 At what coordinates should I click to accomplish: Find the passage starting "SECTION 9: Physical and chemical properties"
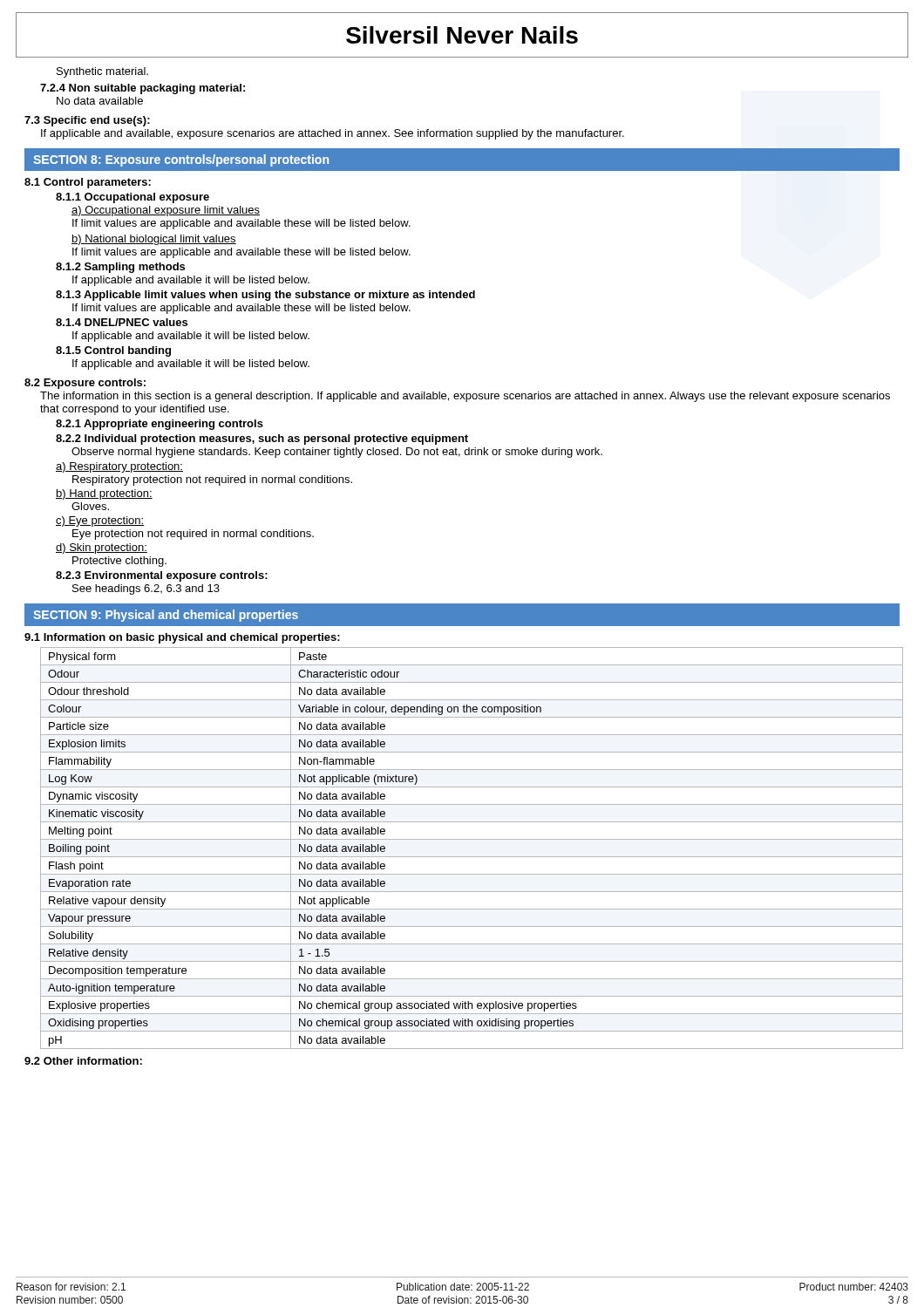click(166, 615)
